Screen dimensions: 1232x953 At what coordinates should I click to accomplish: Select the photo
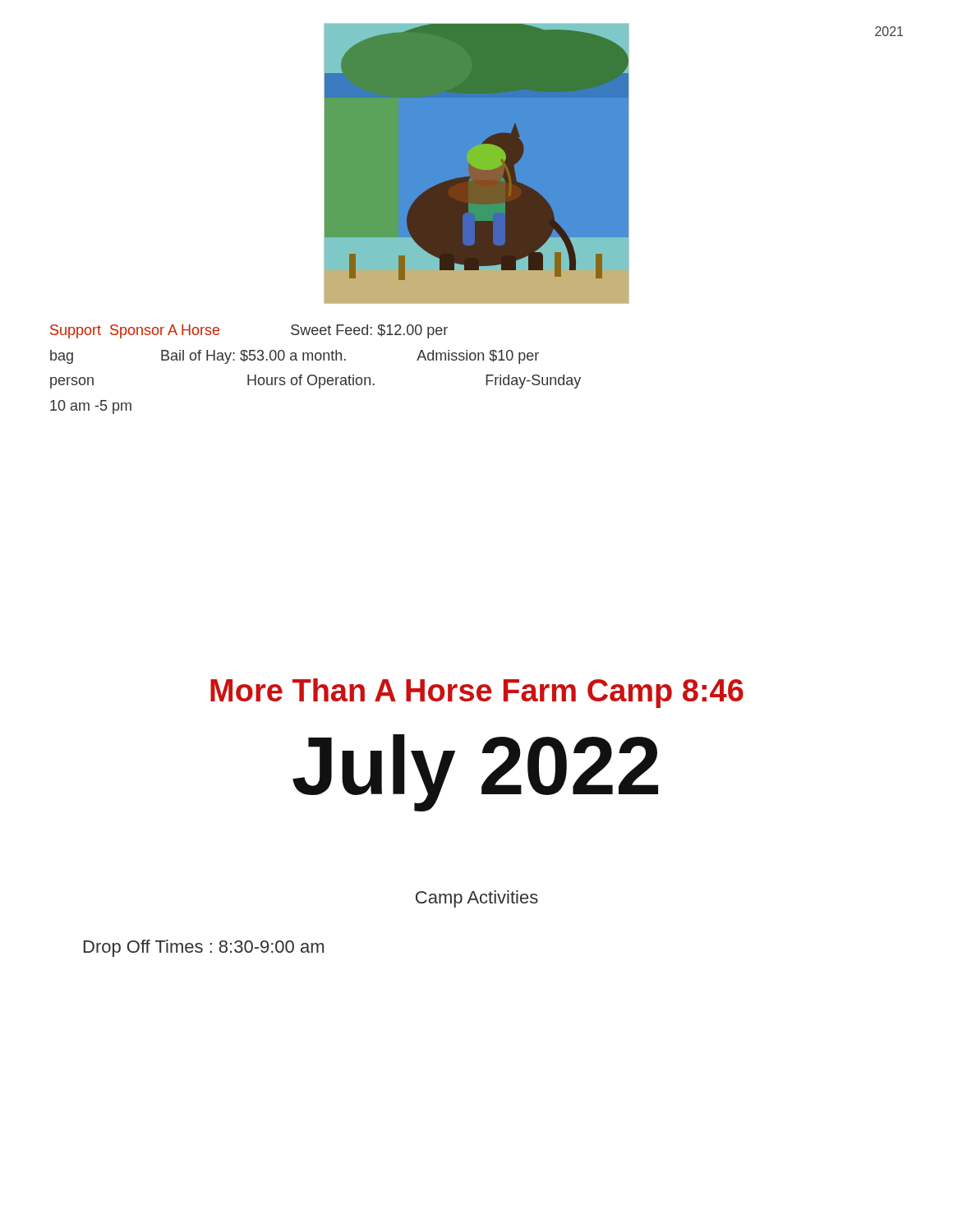476,163
